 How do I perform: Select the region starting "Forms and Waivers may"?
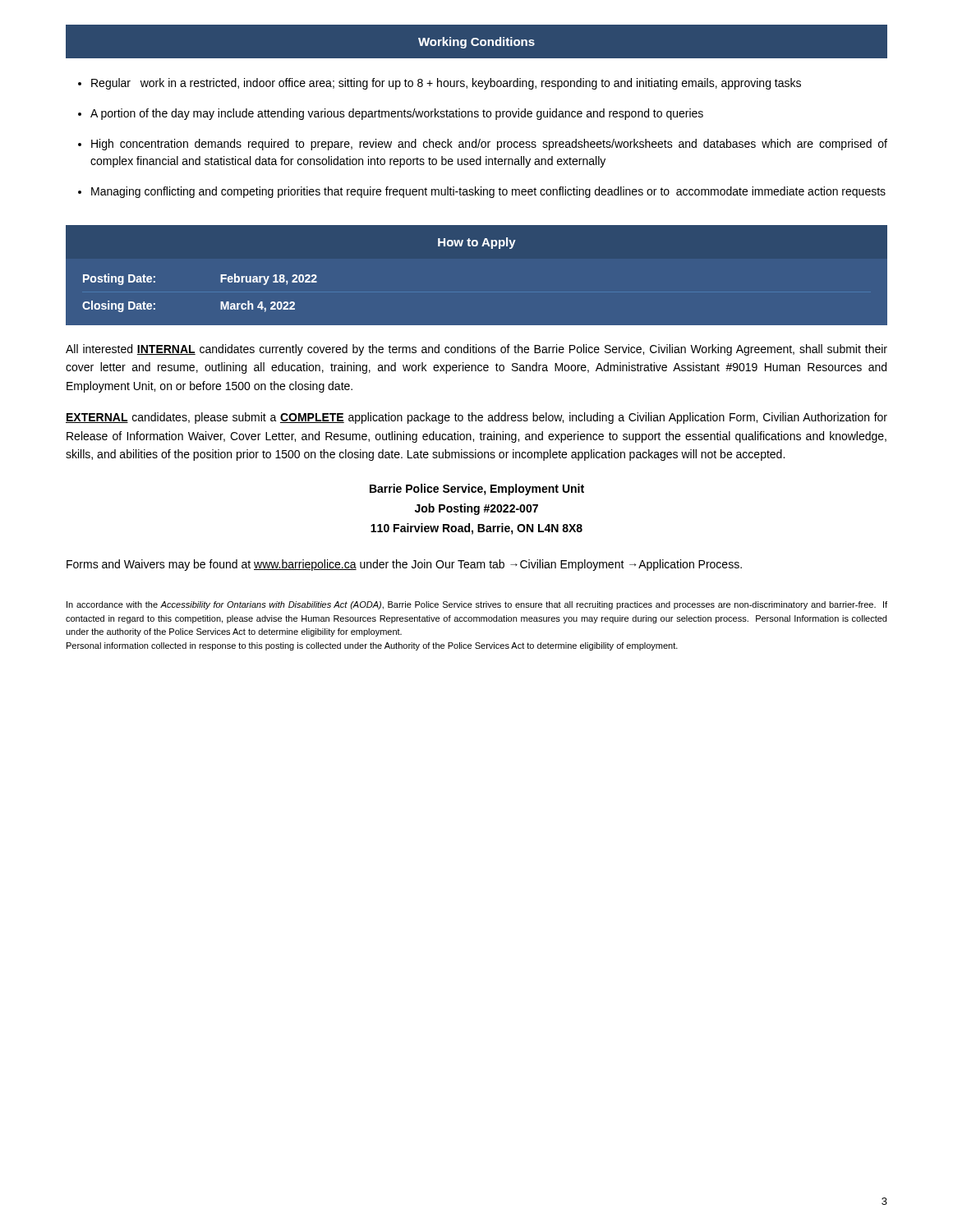[x=404, y=564]
